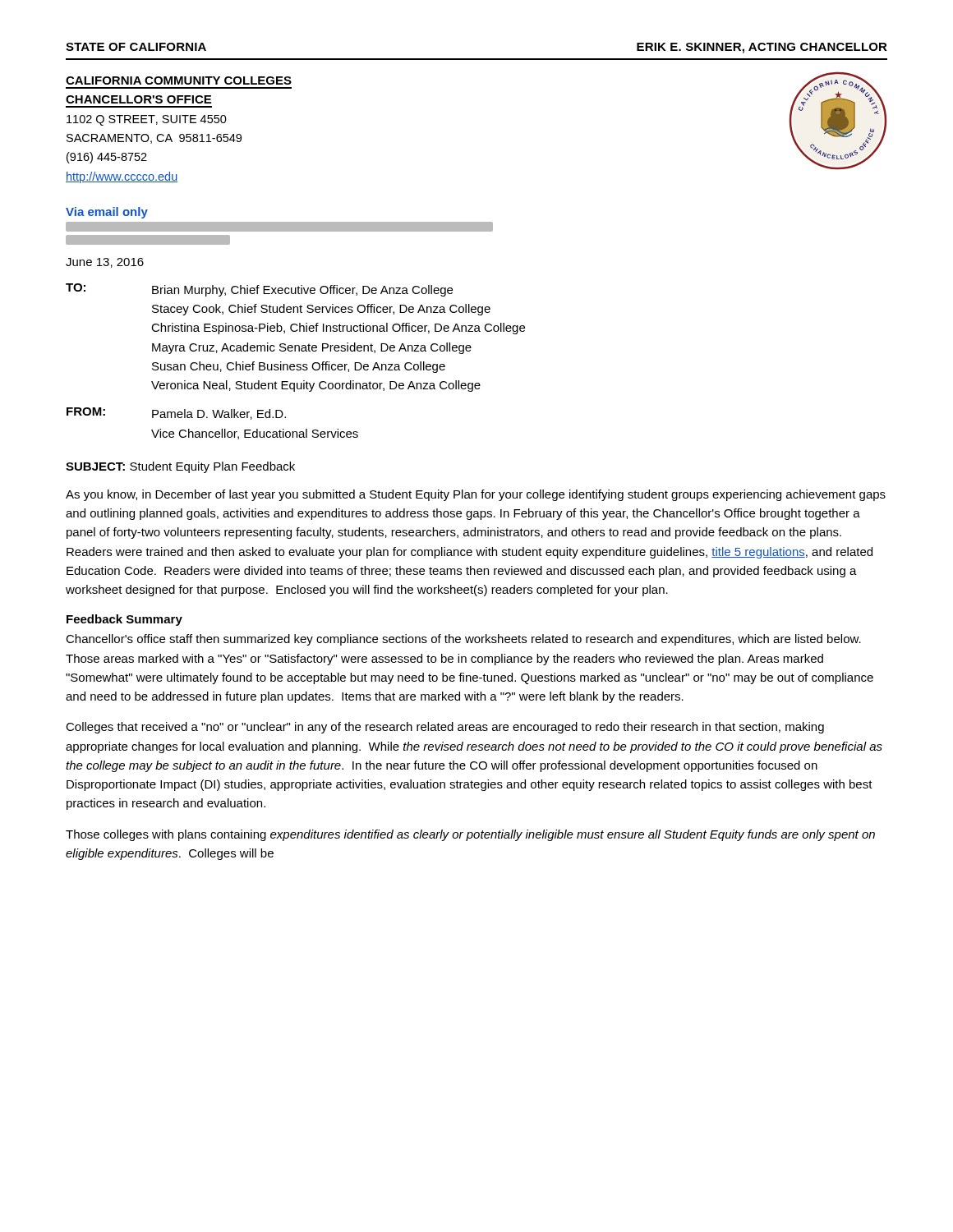The image size is (953, 1232).
Task: Find the text block that reads "Colleges that received a"
Action: (474, 765)
